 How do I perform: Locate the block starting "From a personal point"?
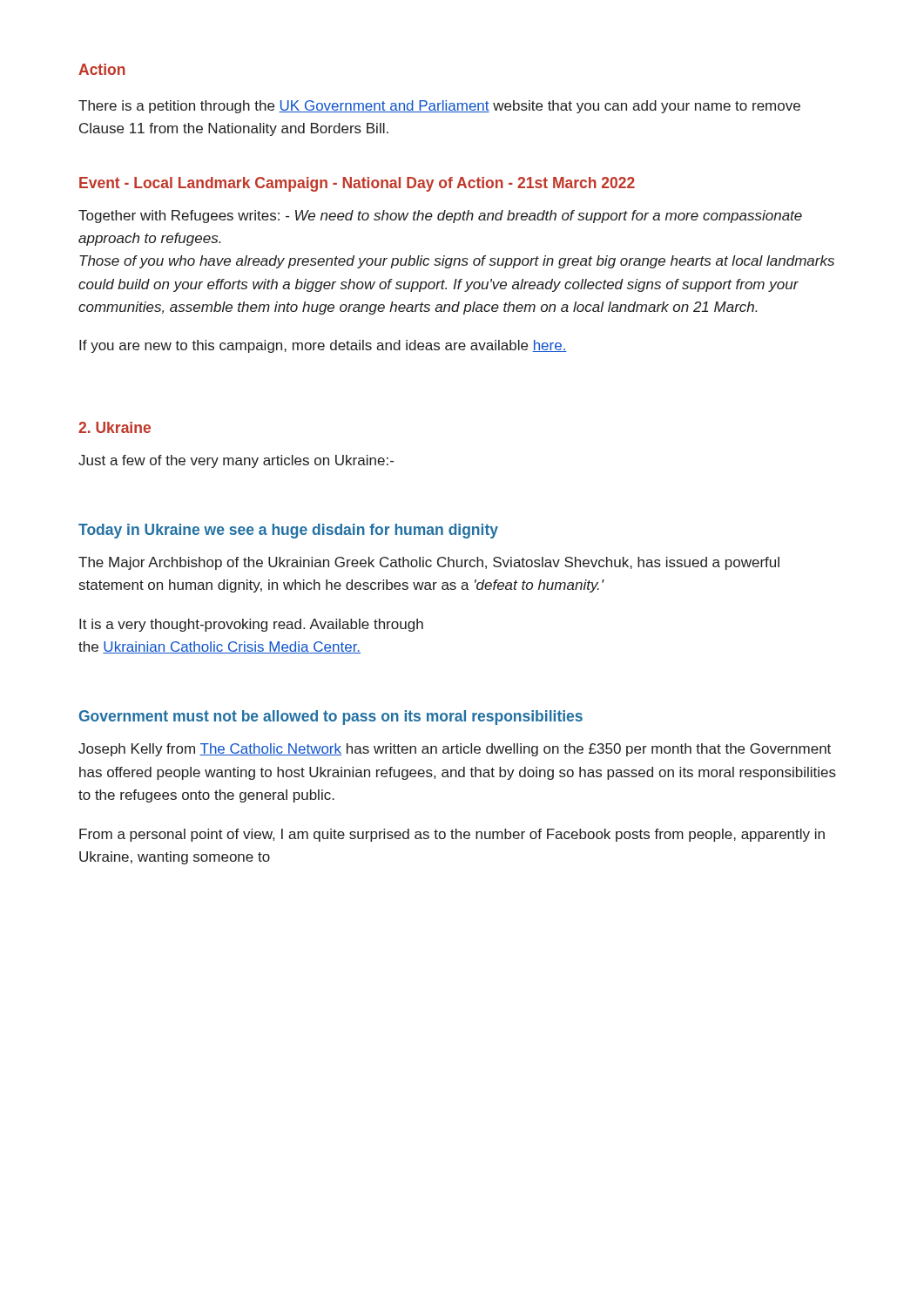click(x=452, y=845)
